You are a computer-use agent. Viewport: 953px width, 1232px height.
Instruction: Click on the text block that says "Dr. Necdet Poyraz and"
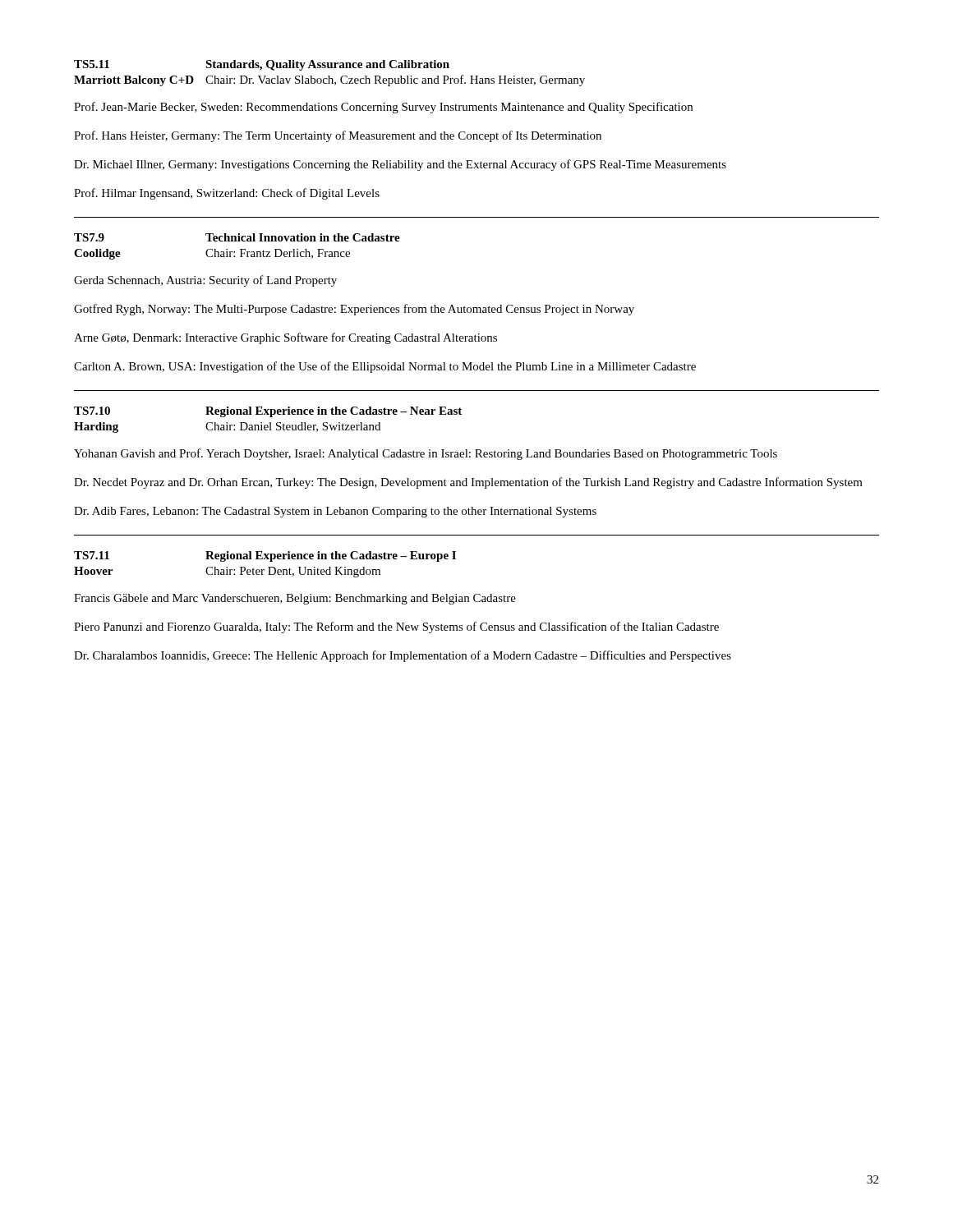coord(468,482)
